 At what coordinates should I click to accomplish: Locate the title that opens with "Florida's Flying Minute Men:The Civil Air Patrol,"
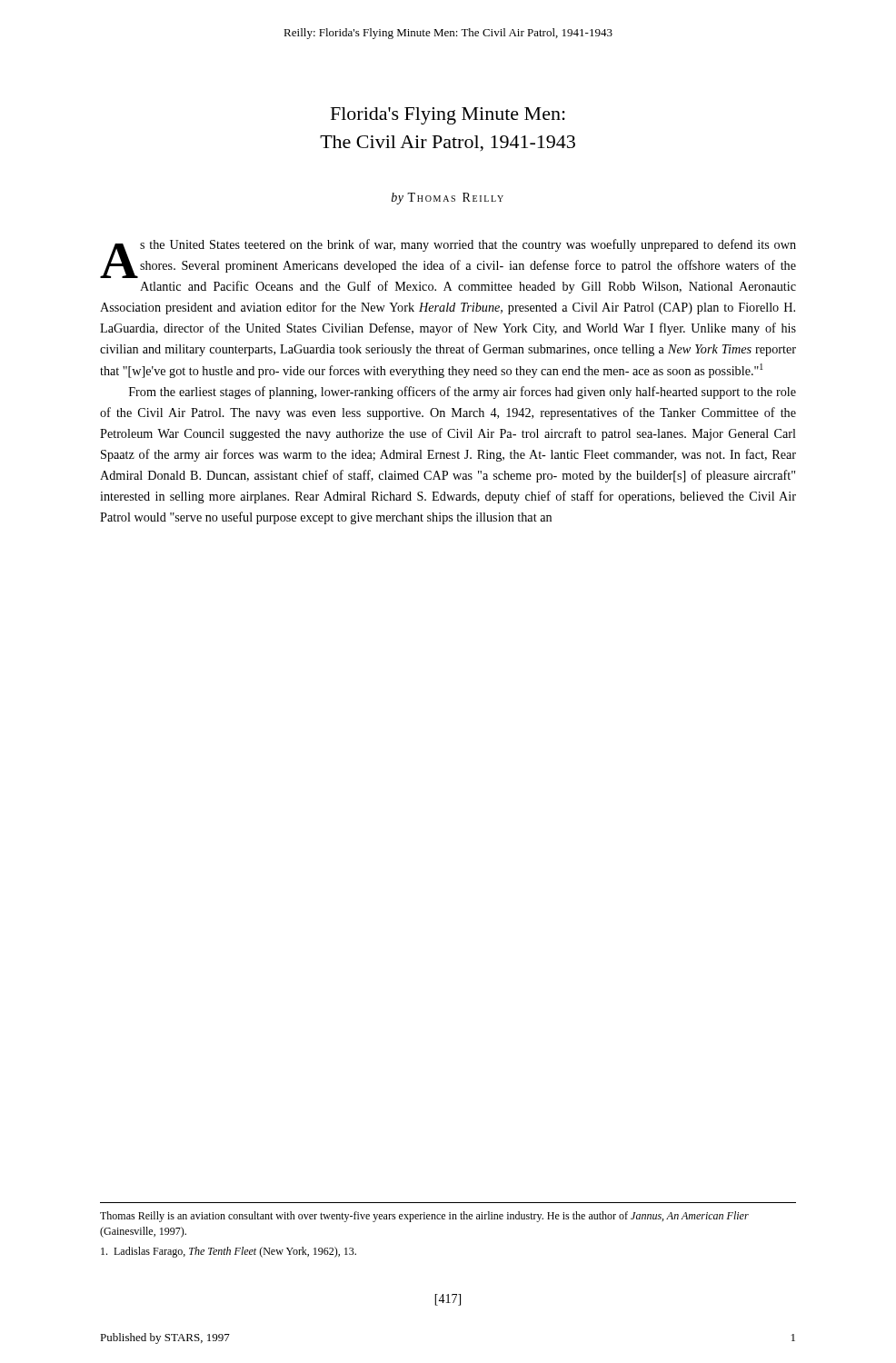(448, 128)
